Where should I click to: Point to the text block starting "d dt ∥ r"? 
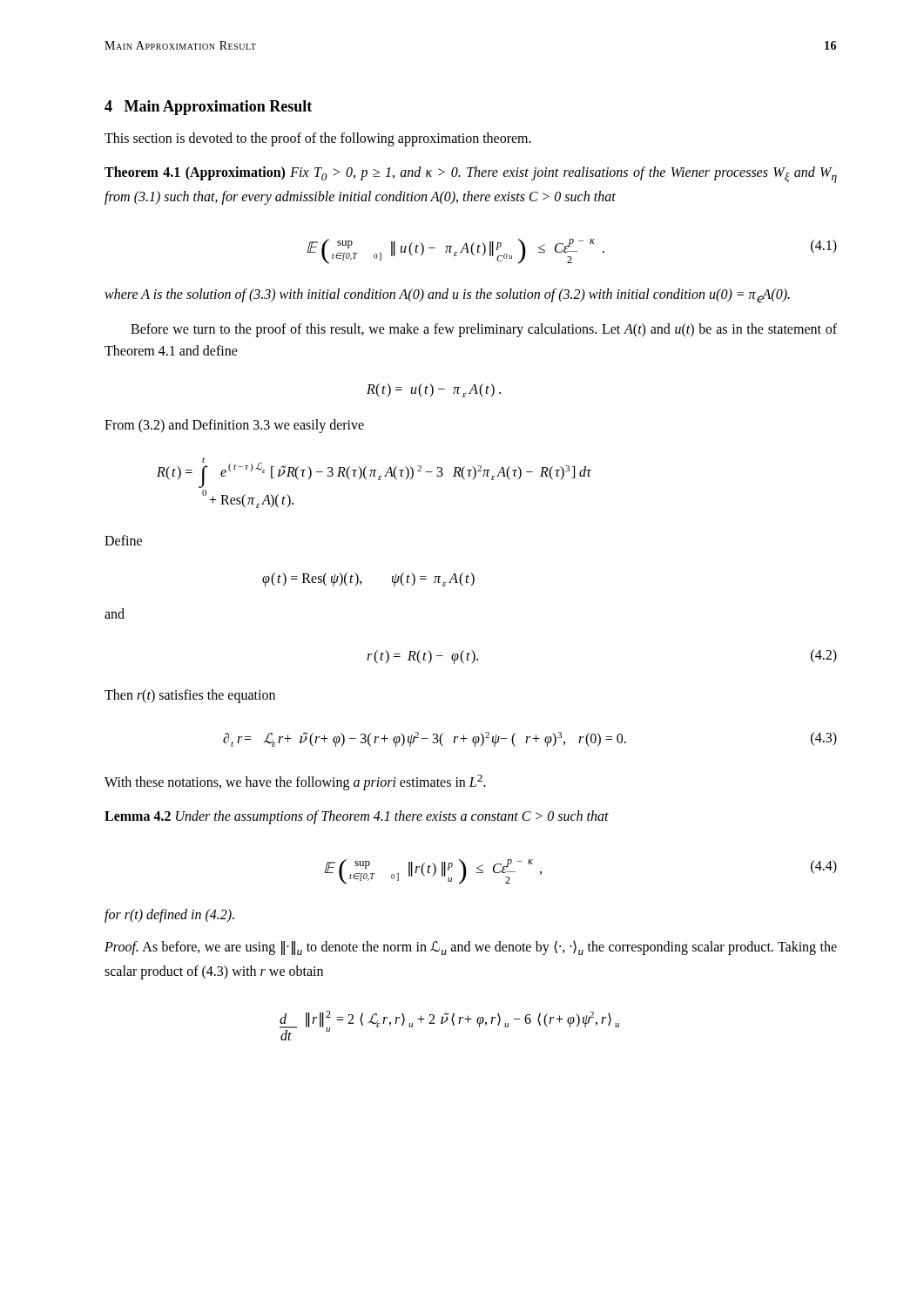(471, 1022)
